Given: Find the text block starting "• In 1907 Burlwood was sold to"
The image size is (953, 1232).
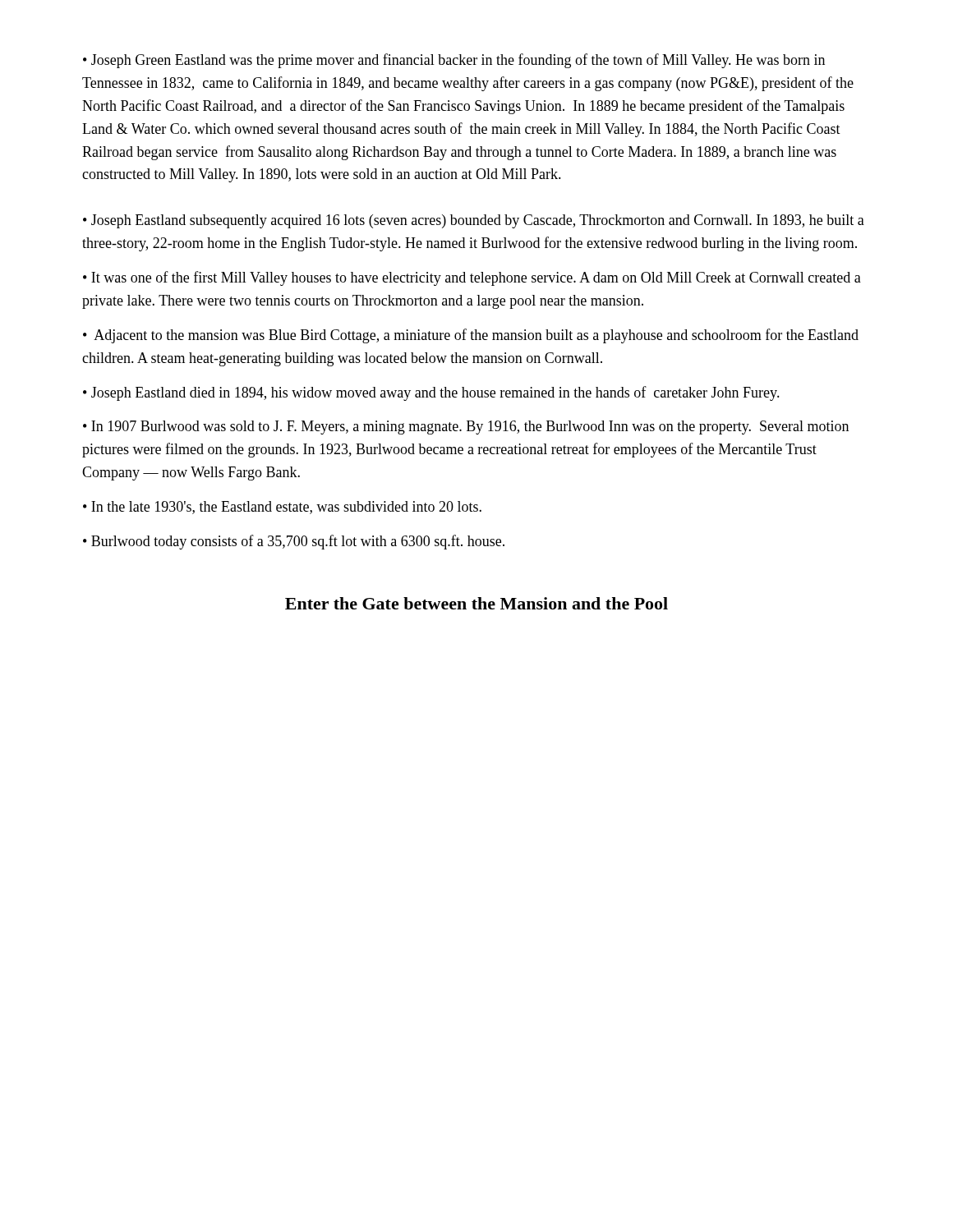Looking at the screenshot, I should tap(466, 450).
